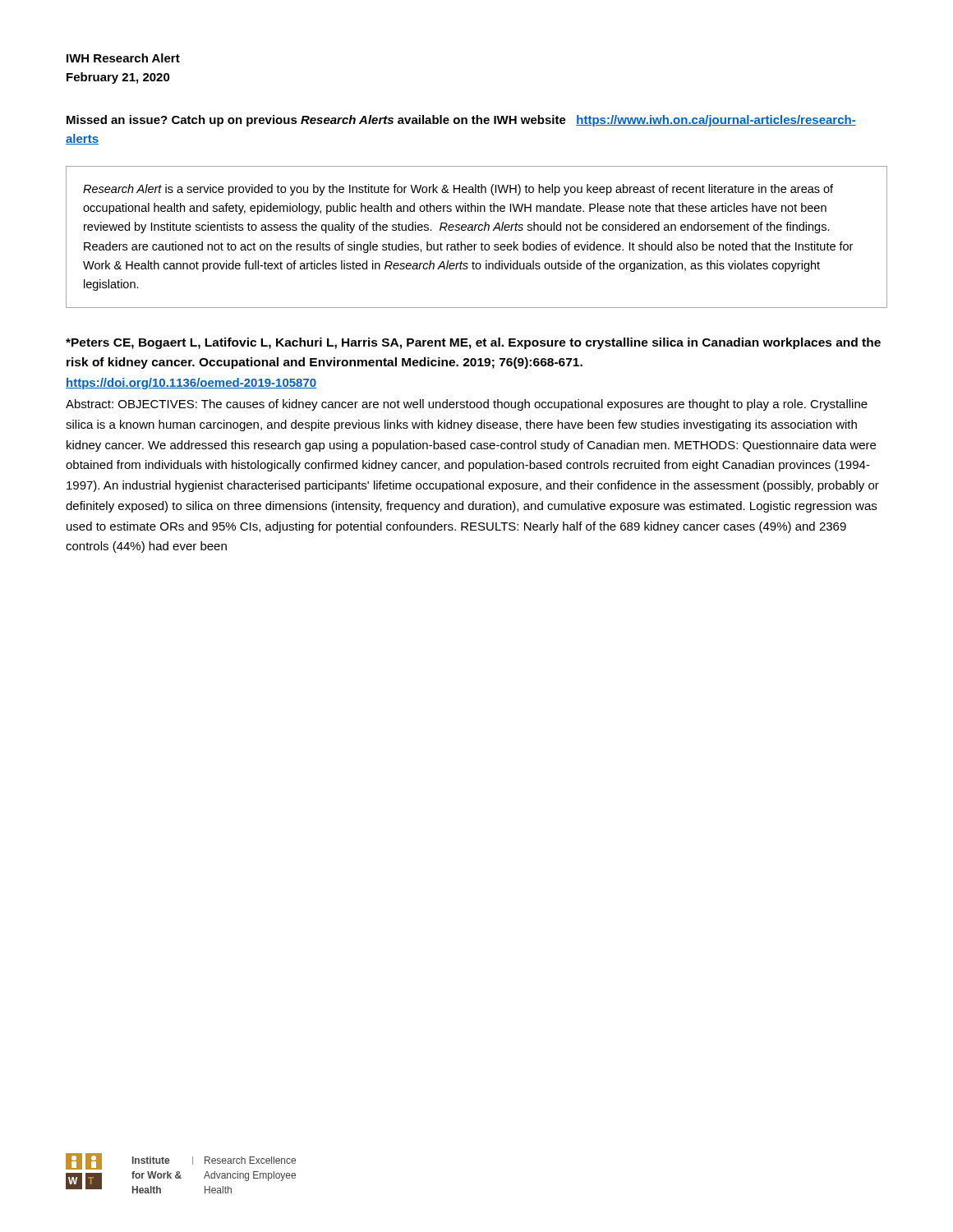The image size is (953, 1232).
Task: Select the text block that says "Research Alert is a"
Action: point(476,237)
